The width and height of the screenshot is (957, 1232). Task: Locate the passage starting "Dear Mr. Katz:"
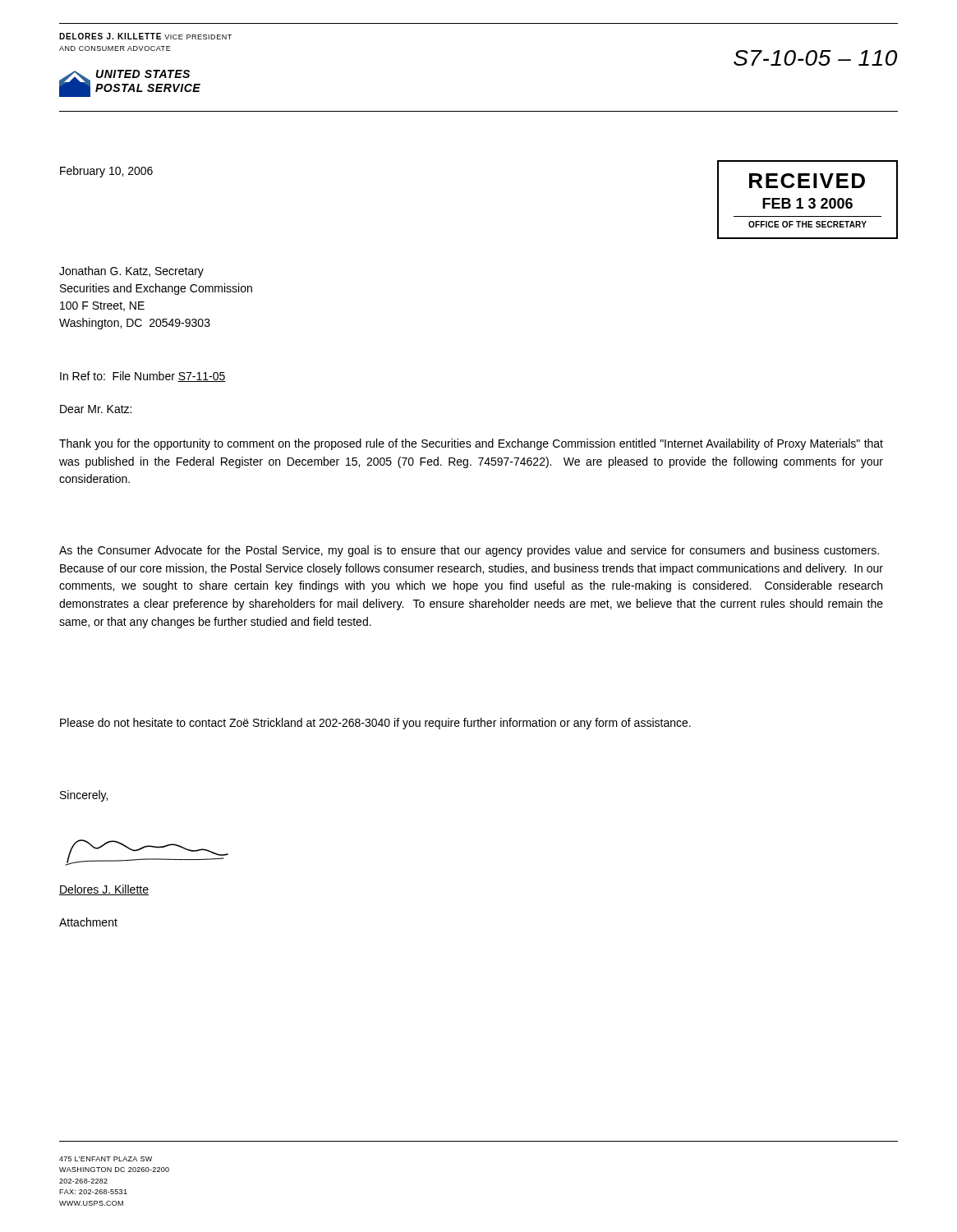96,409
